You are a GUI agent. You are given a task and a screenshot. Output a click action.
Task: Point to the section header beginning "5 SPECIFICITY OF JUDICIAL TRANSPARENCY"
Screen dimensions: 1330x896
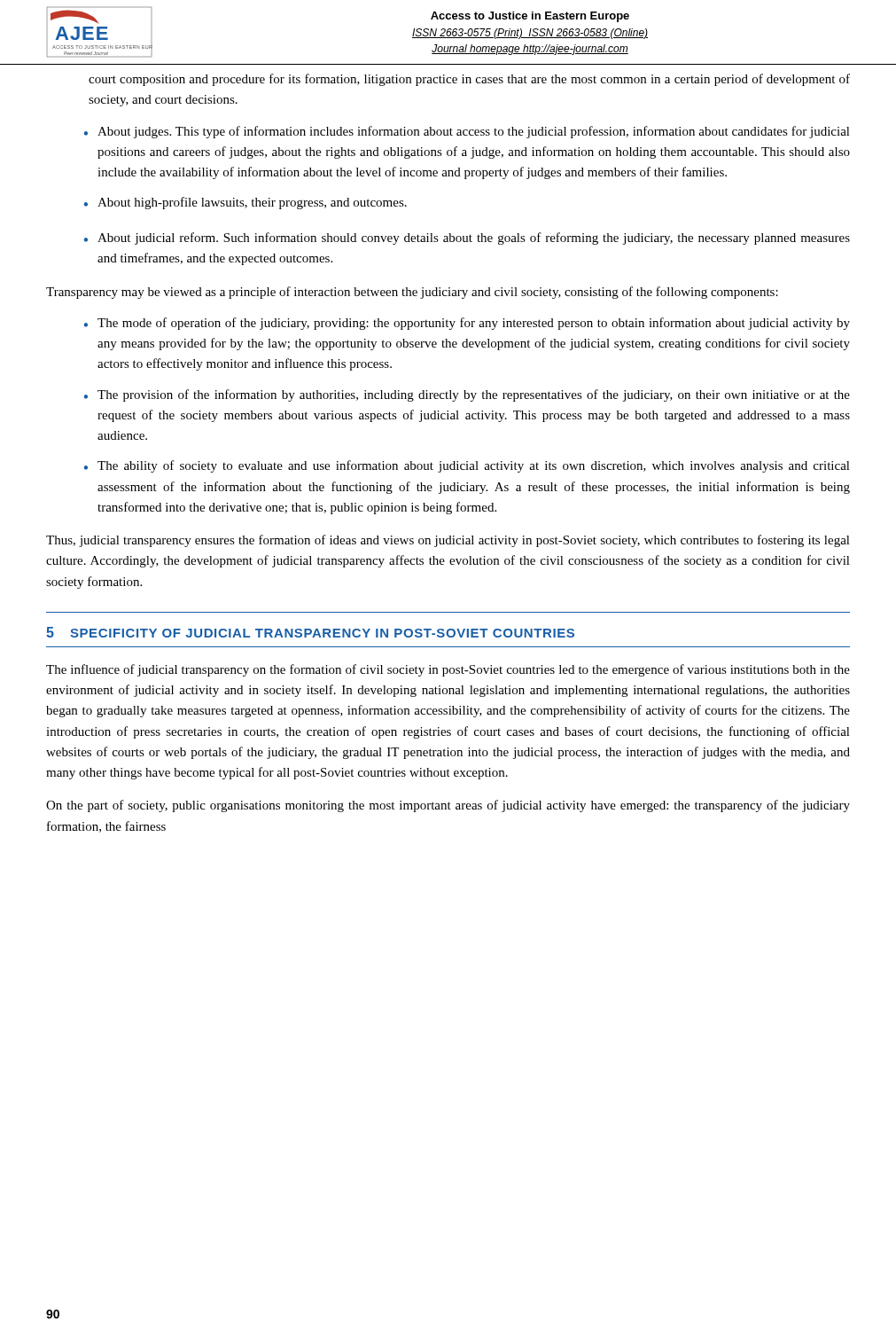311,633
